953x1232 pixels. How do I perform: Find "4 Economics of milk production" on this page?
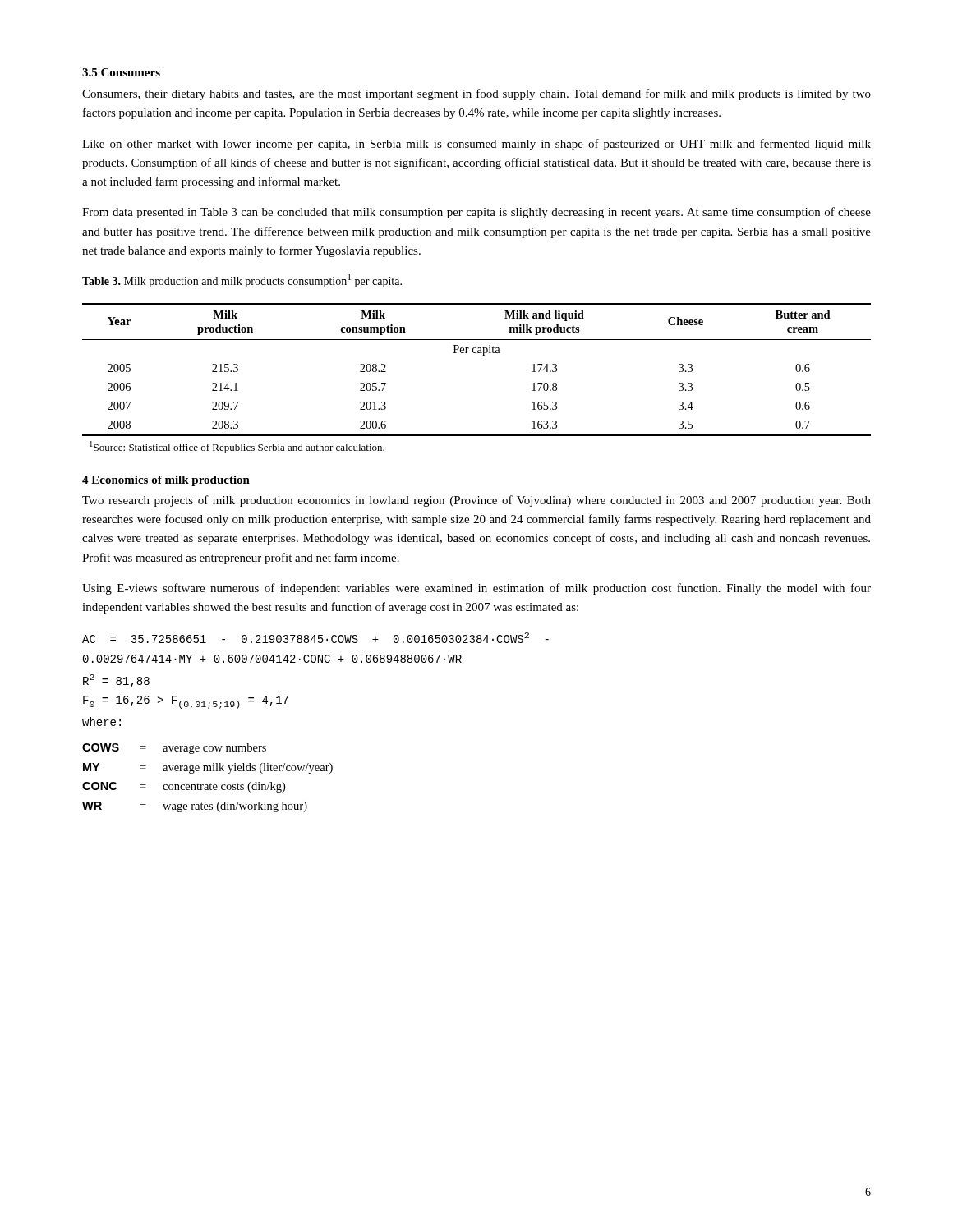[x=166, y=480]
